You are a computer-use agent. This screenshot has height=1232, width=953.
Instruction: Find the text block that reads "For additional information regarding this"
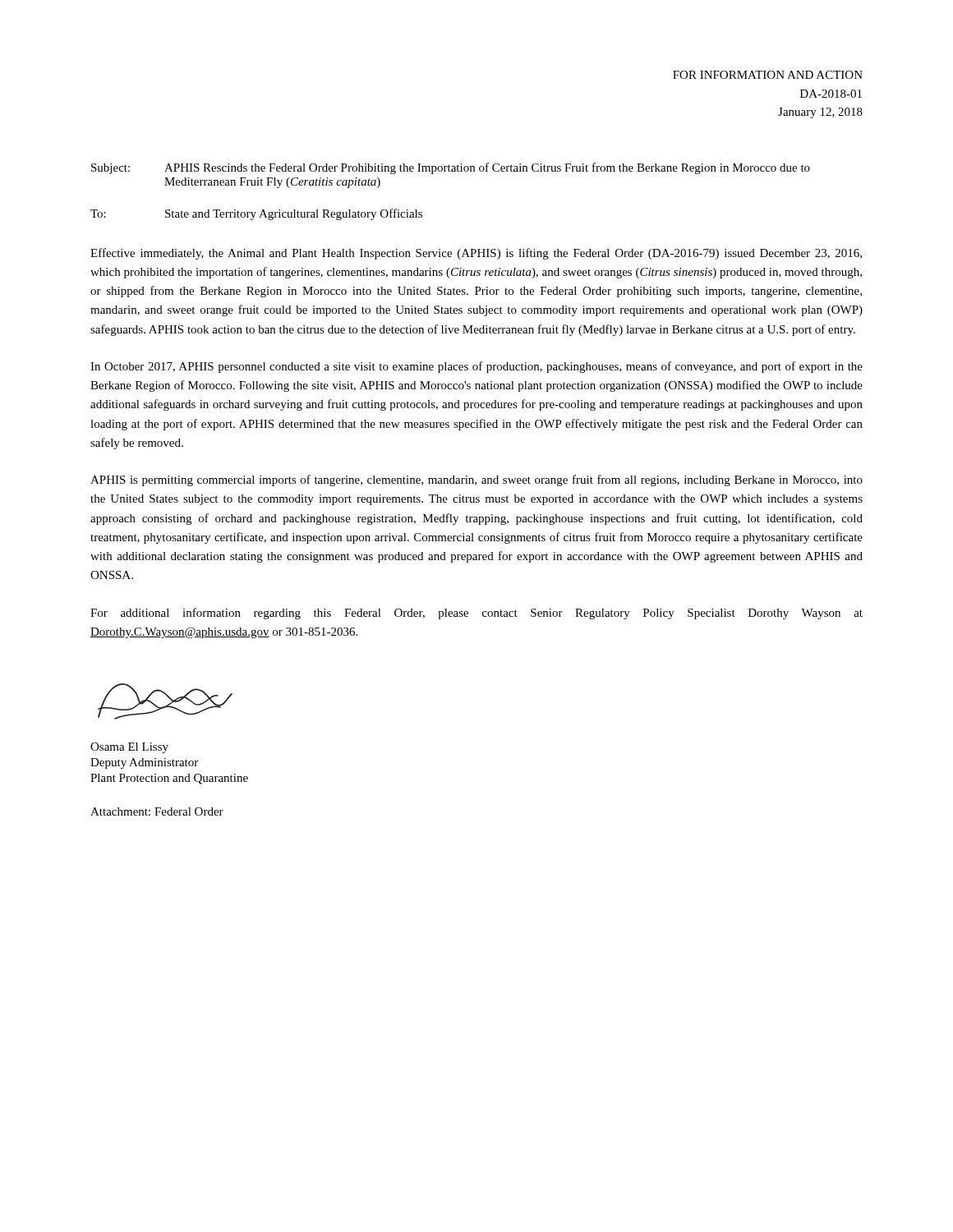tap(476, 622)
